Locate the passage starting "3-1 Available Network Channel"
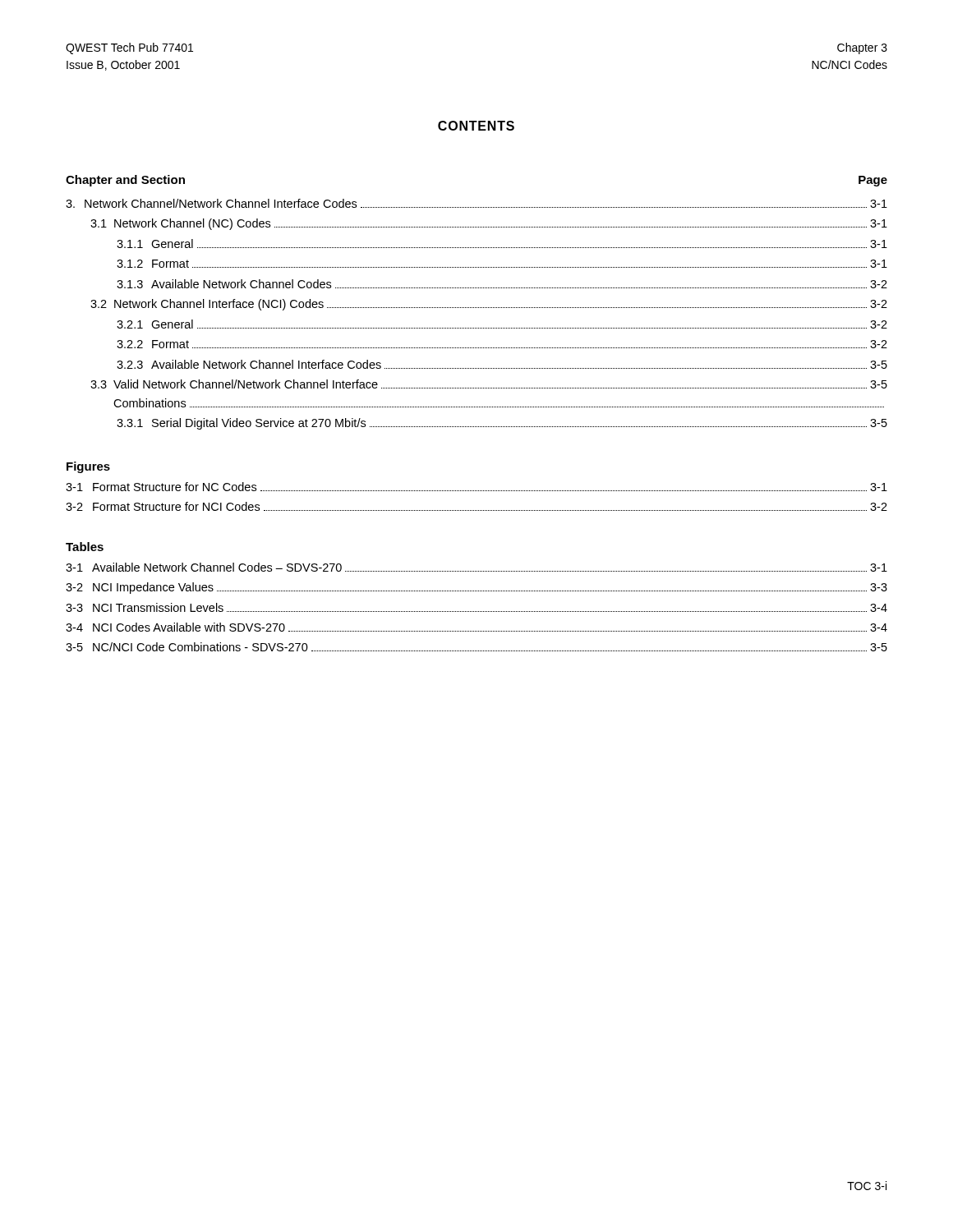953x1232 pixels. (x=476, y=567)
